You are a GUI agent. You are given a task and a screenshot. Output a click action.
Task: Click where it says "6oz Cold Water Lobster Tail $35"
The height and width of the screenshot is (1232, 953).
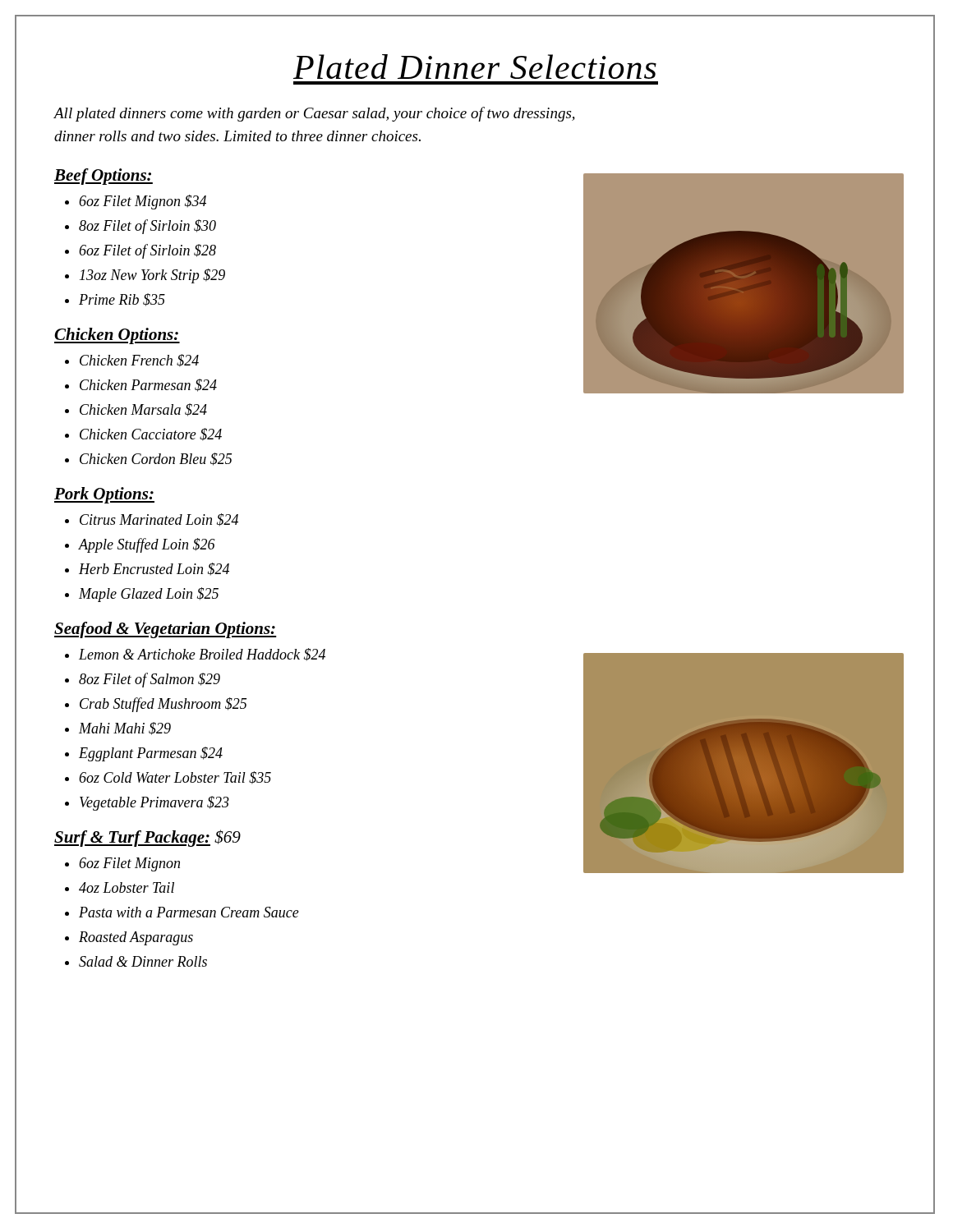175,778
